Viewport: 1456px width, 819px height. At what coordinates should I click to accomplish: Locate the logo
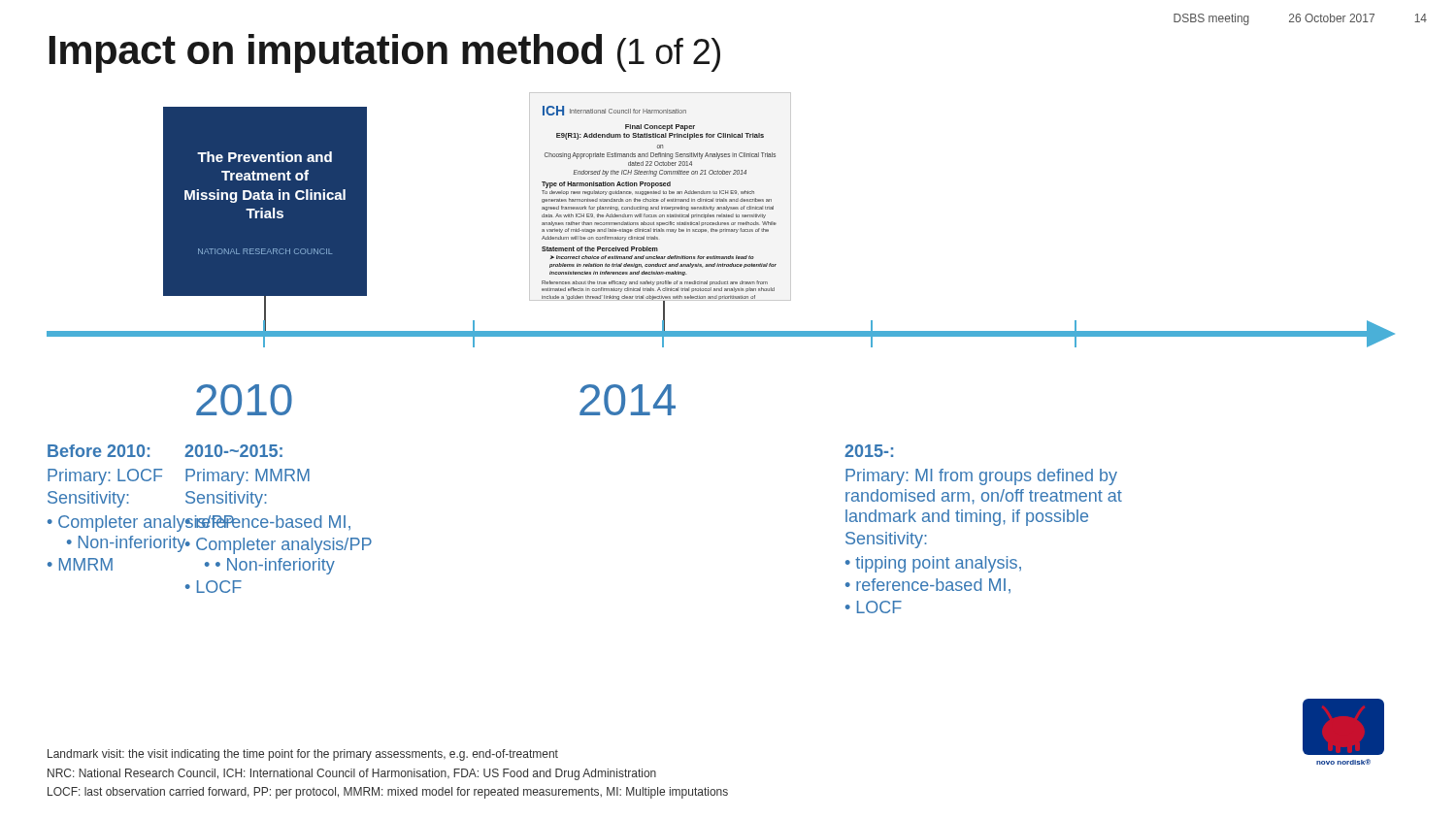tap(1356, 735)
